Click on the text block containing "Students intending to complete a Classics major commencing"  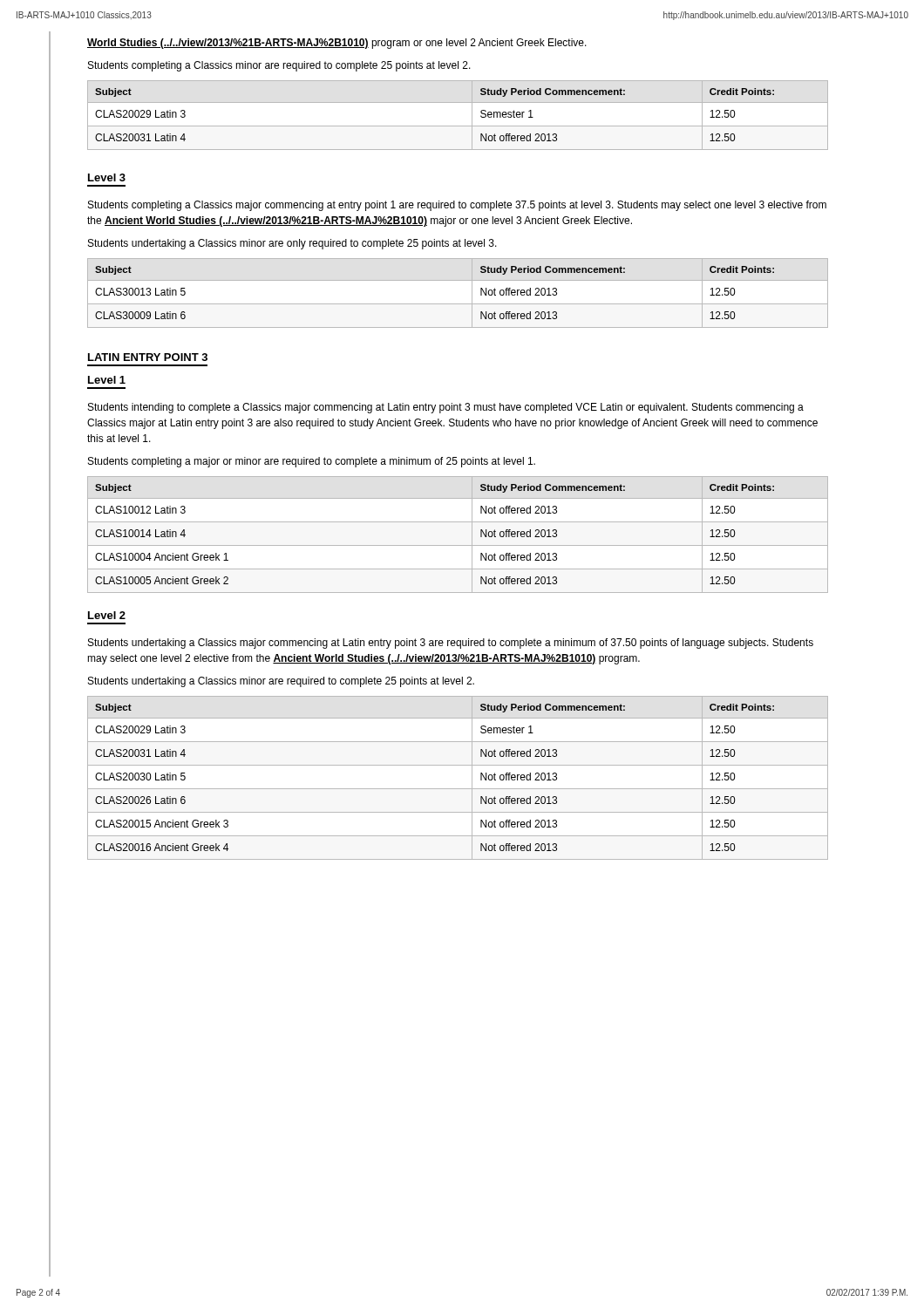pyautogui.click(x=453, y=423)
